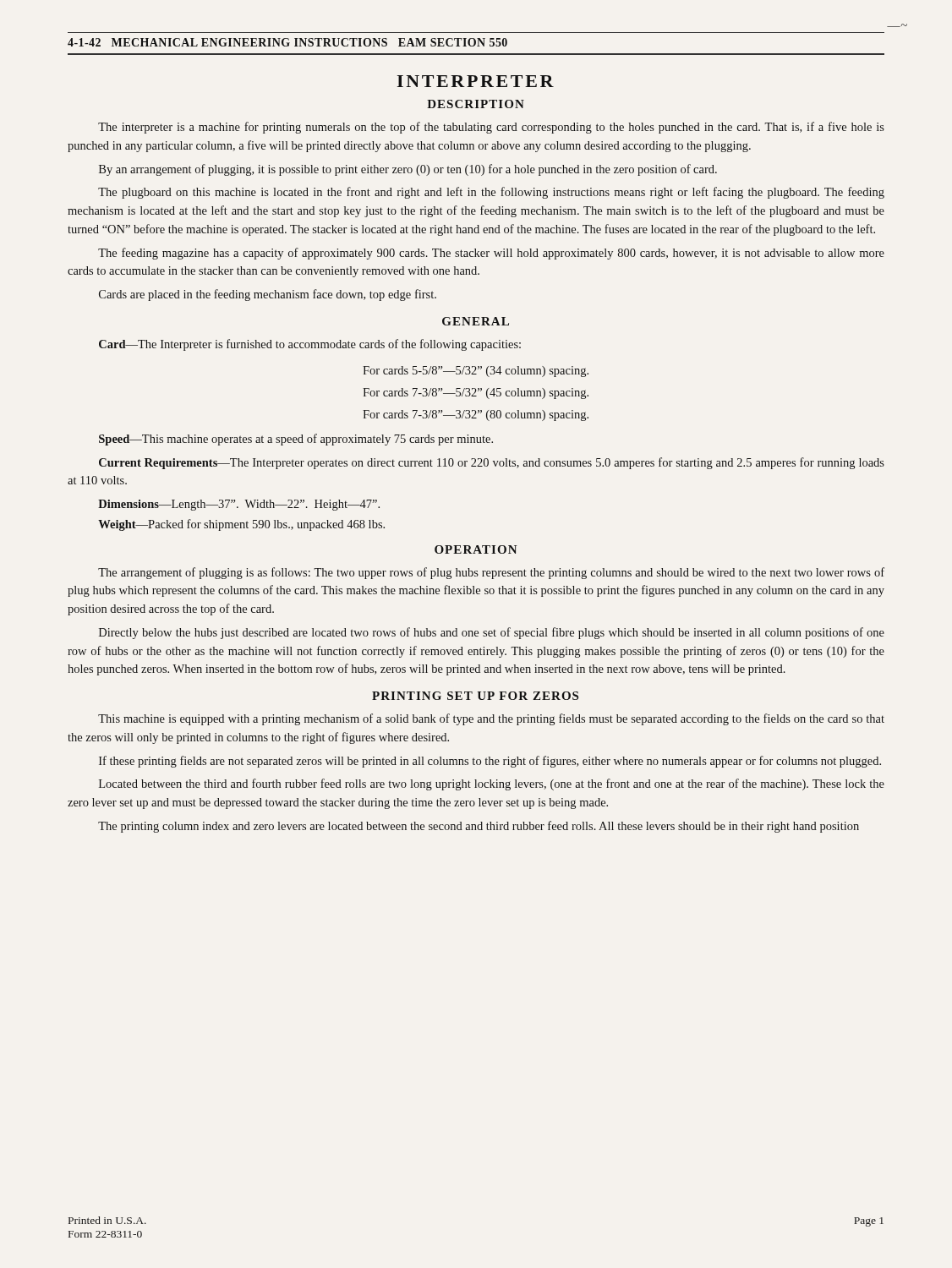Find the section header with the text "PRINTING SET UP FOR"

(x=476, y=696)
